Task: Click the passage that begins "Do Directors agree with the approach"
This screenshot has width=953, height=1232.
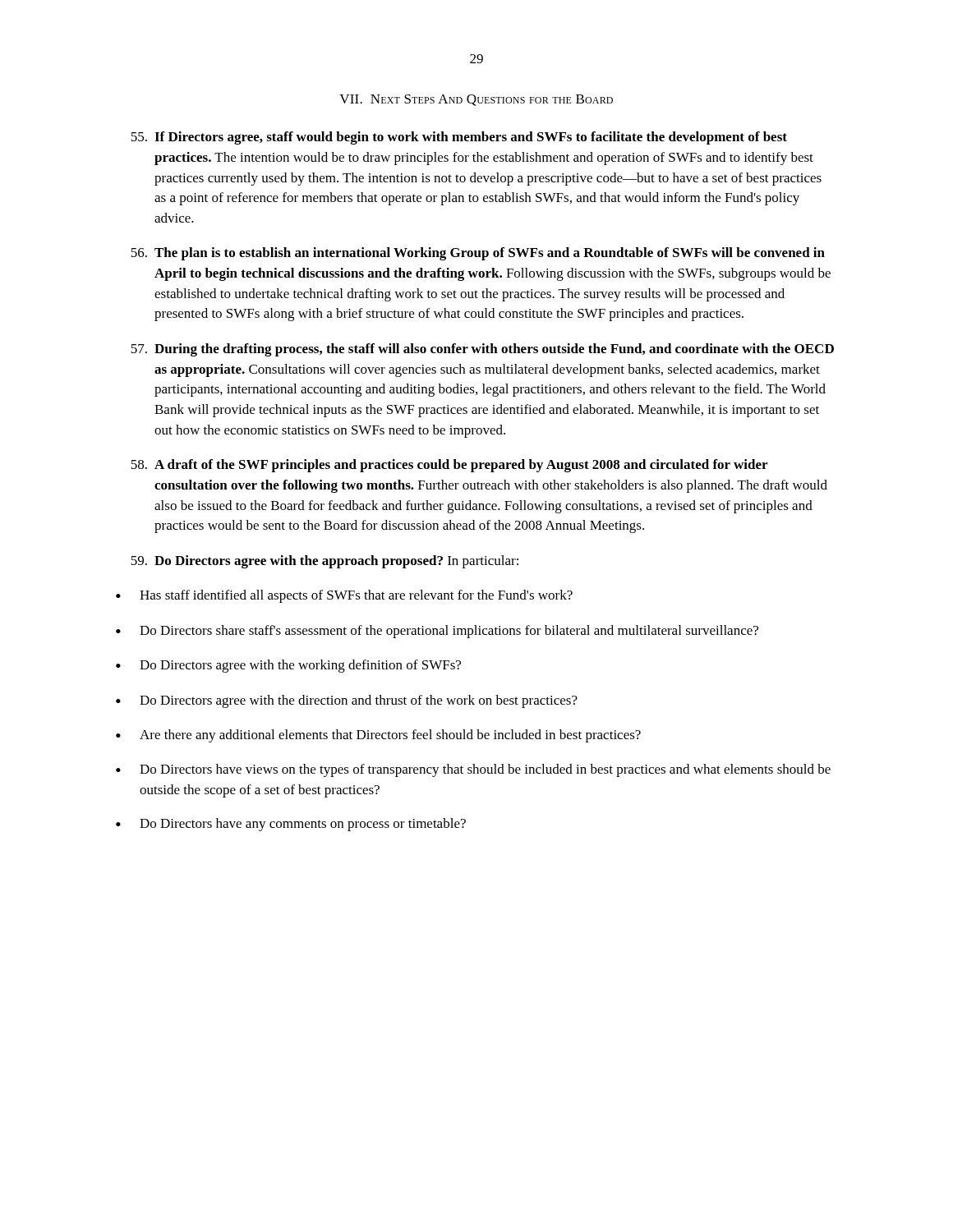Action: pyautogui.click(x=475, y=561)
